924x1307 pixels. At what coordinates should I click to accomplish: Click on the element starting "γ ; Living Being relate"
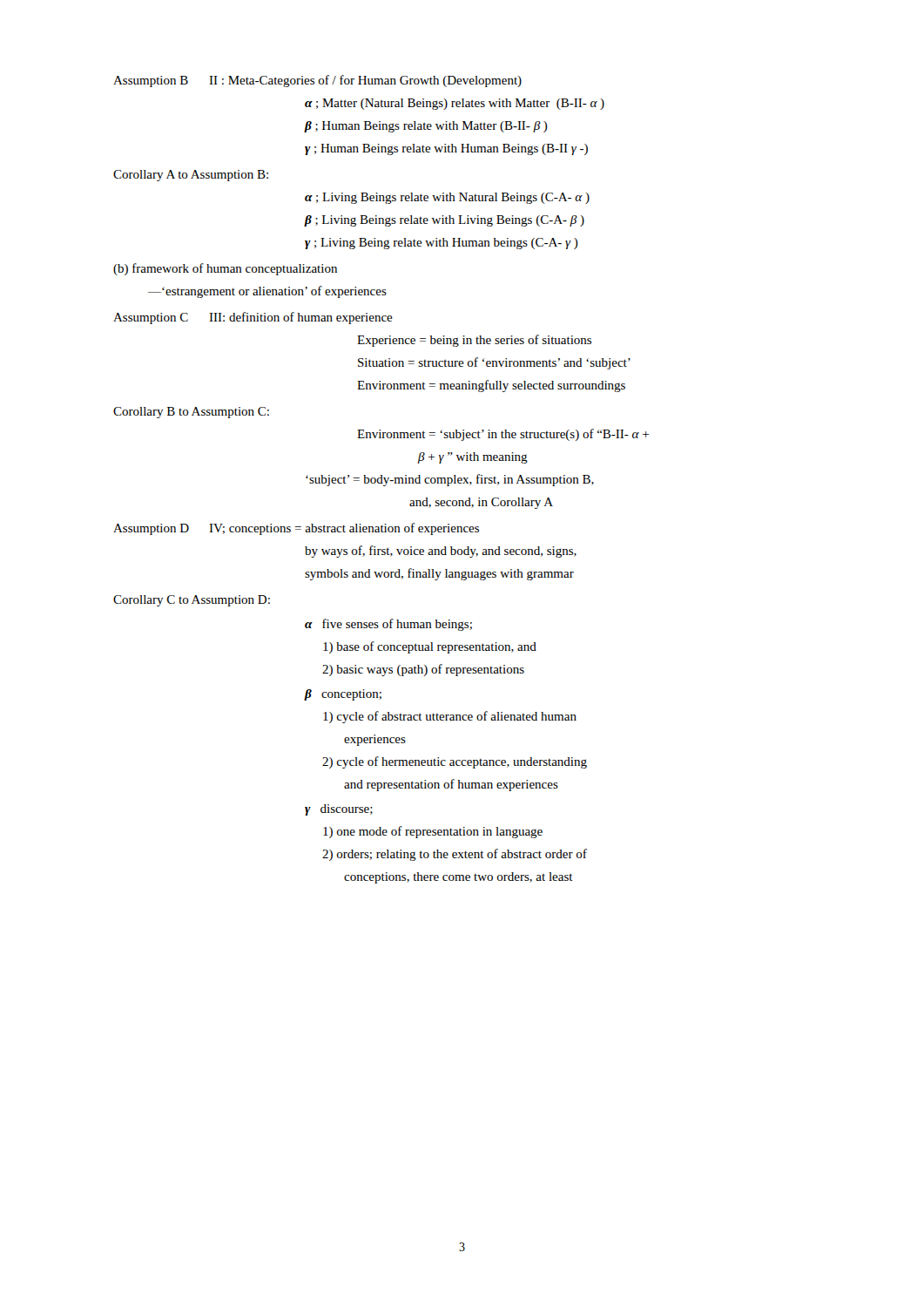pyautogui.click(x=462, y=242)
